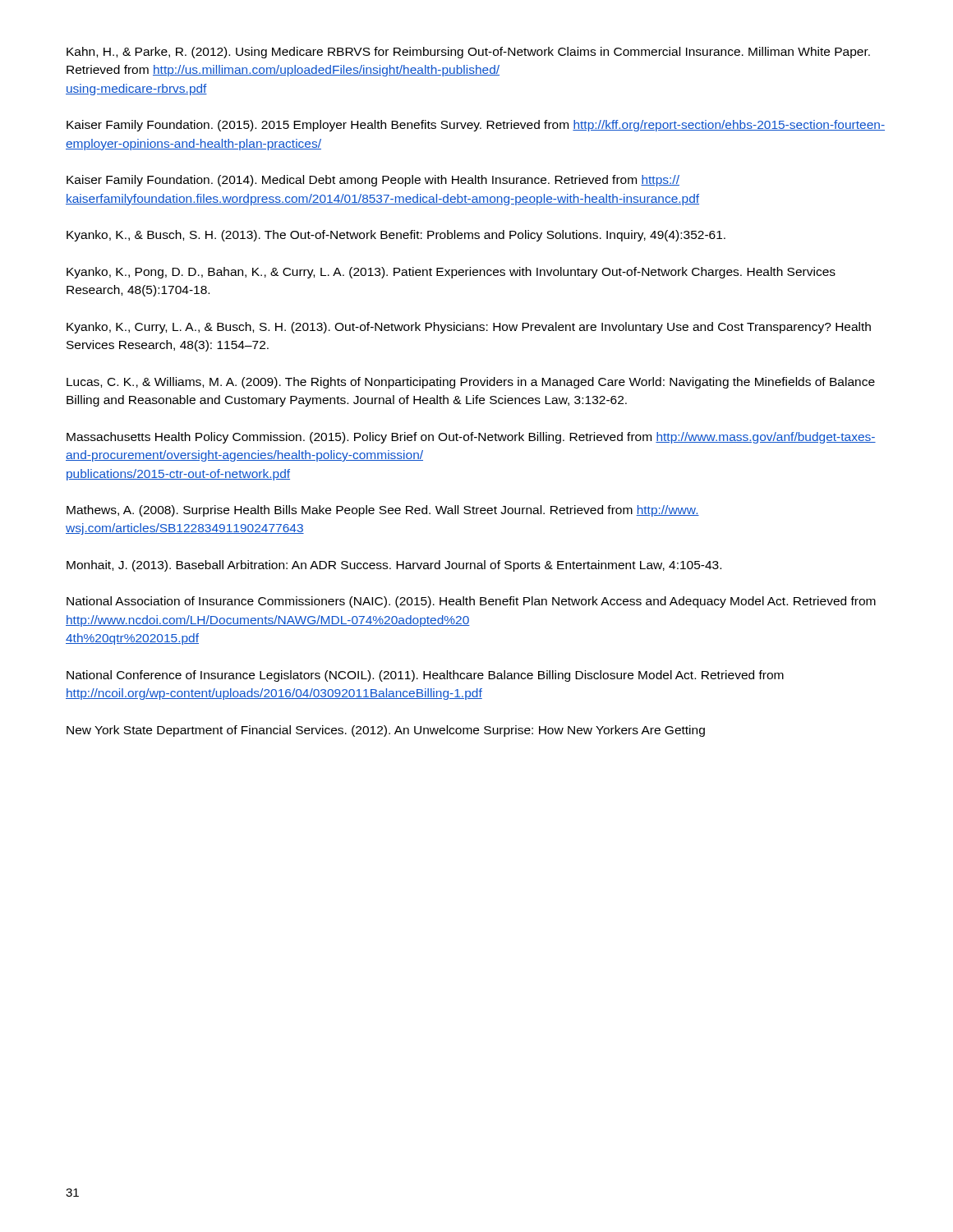Image resolution: width=953 pixels, height=1232 pixels.
Task: Find the list item that reads "Monhait, J. (2013). Baseball"
Action: 394,565
